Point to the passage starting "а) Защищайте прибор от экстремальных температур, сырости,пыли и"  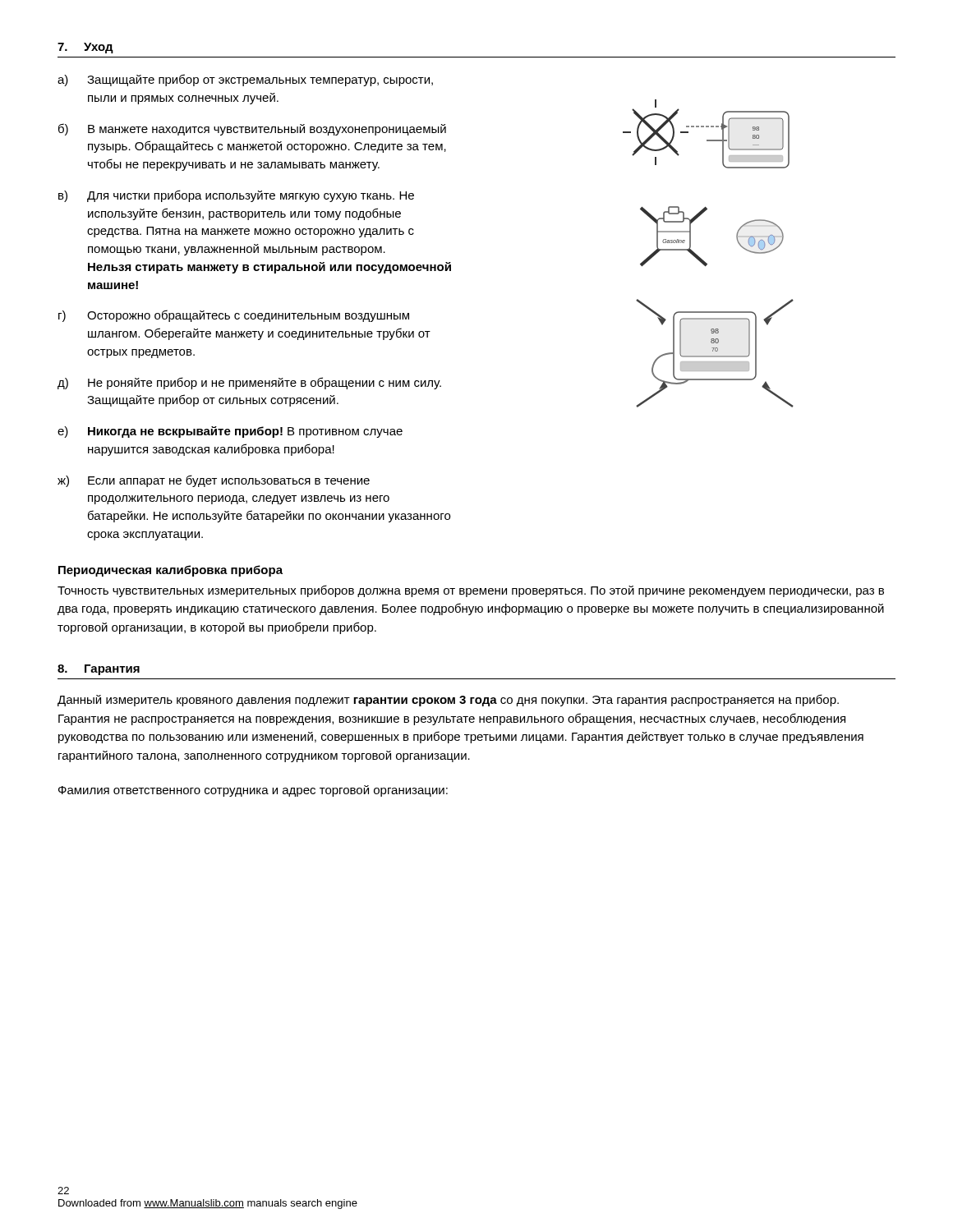(246, 88)
